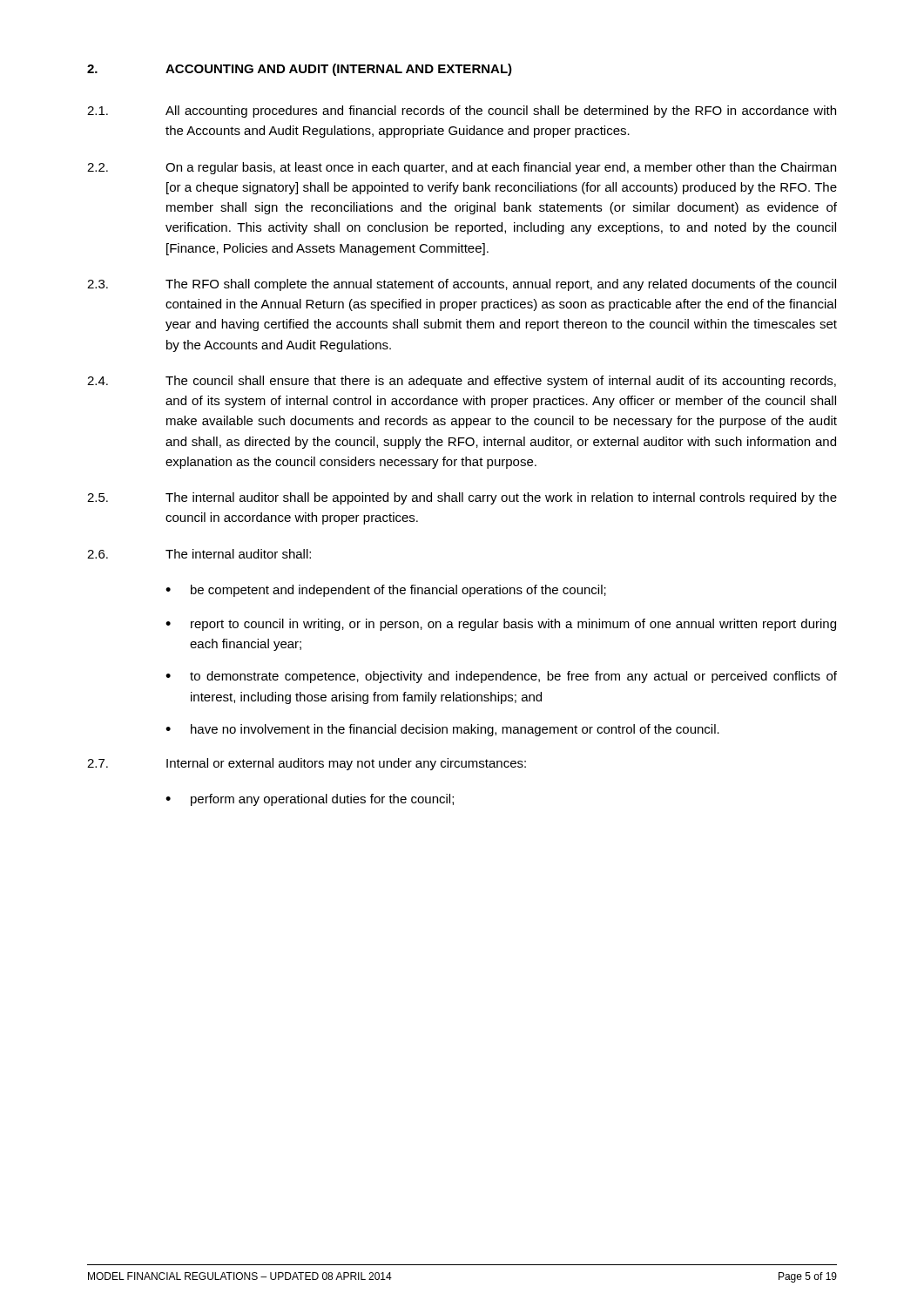The image size is (924, 1307).
Task: Find the list item with the text "• to demonstrate competence,"
Action: point(462,686)
